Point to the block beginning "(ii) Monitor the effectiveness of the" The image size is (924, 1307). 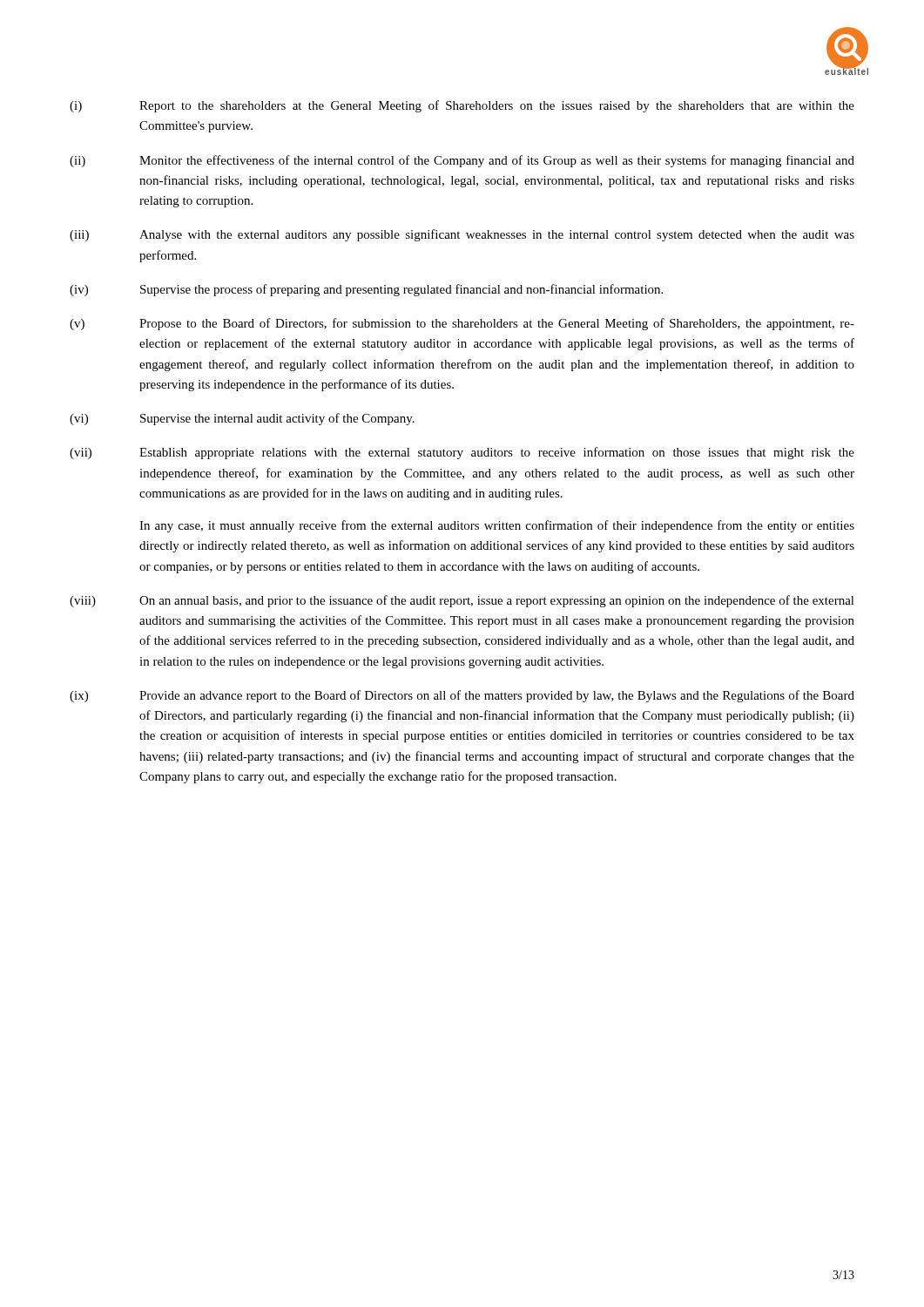(462, 181)
